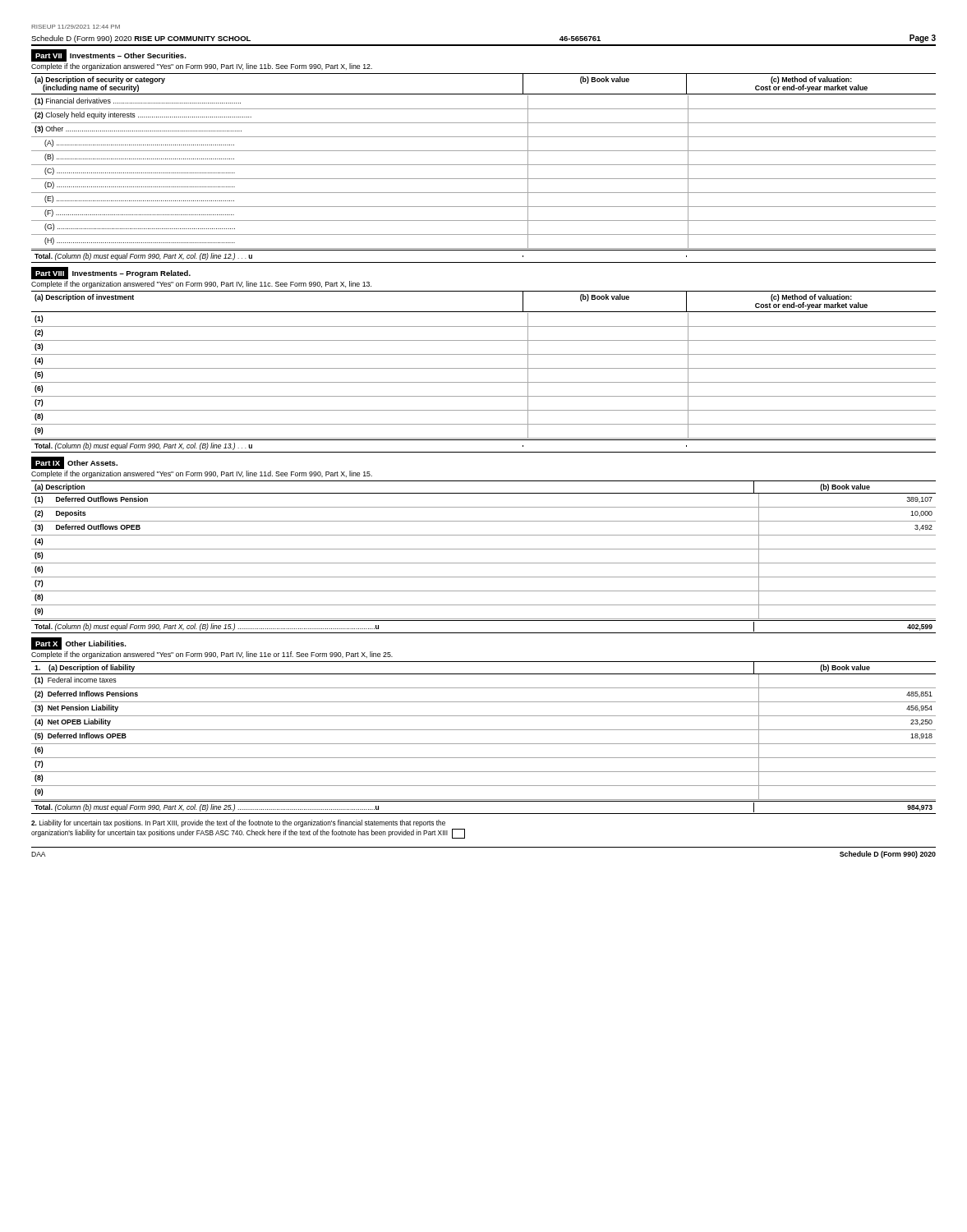Locate the region starting "Part VII Investments"
Viewport: 967px width, 1232px height.
tap(109, 55)
